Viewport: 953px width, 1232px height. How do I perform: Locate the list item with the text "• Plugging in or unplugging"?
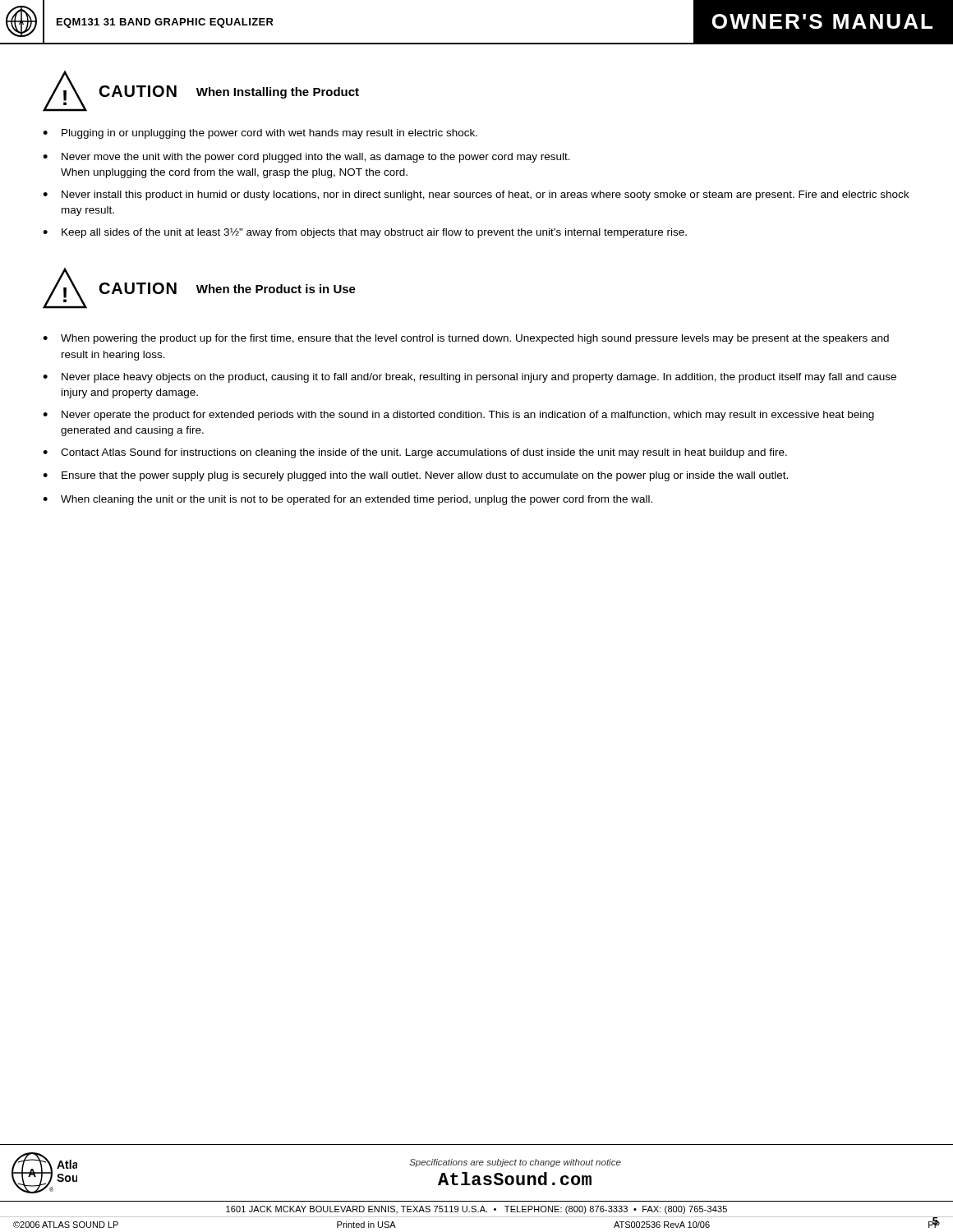coord(260,134)
